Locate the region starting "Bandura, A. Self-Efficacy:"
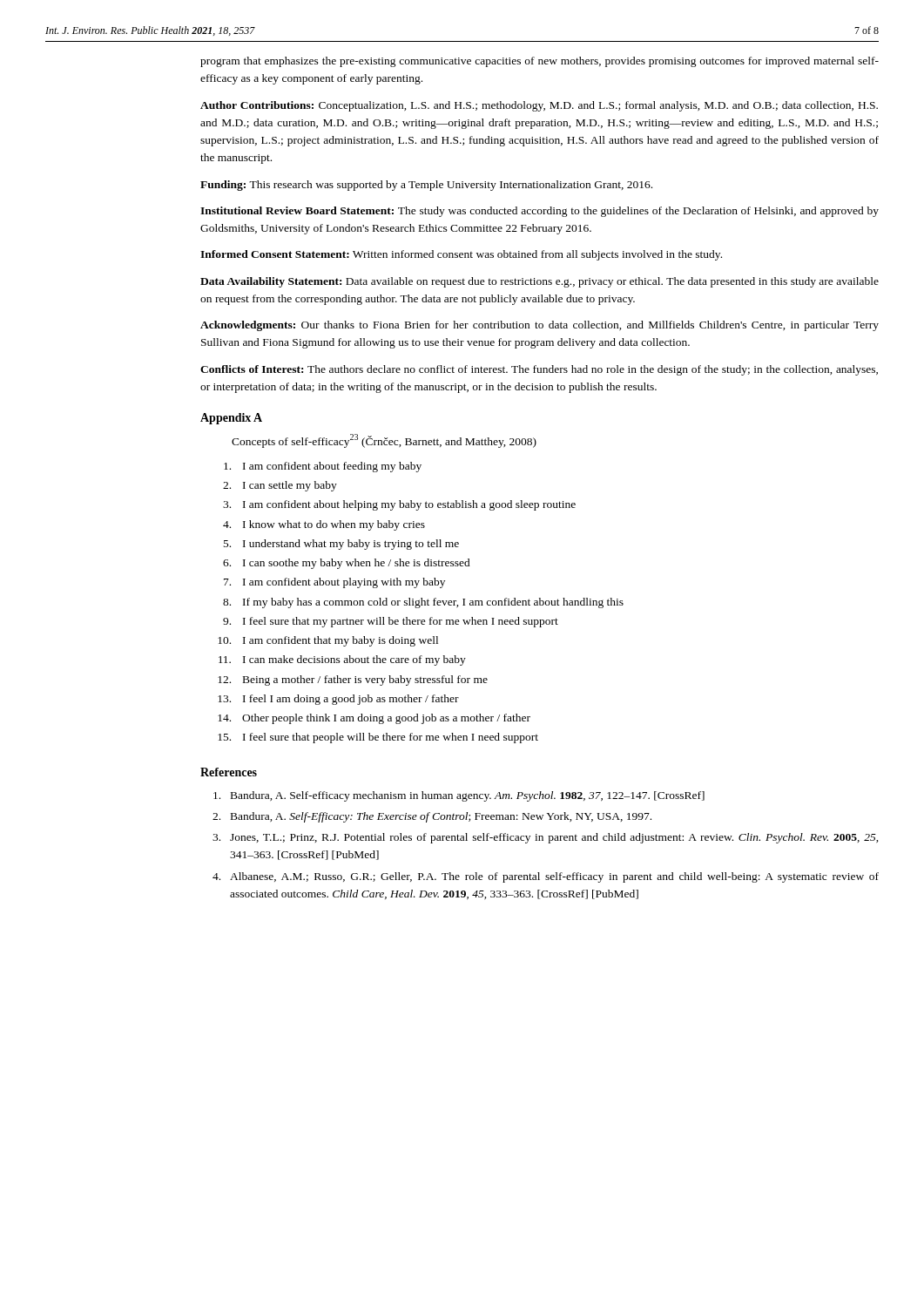The width and height of the screenshot is (924, 1307). [540, 816]
